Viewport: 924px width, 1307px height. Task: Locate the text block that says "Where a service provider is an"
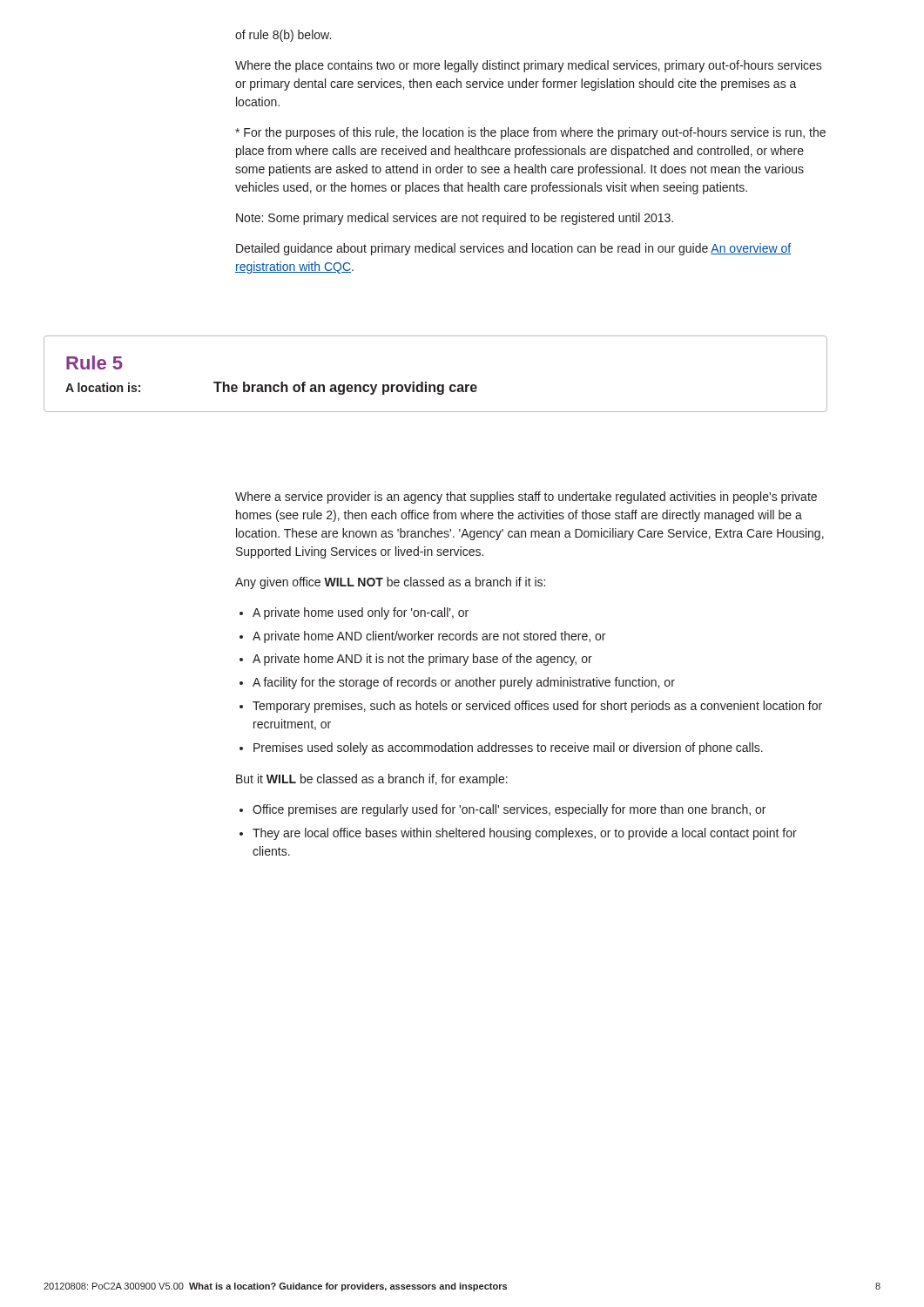(x=530, y=524)
